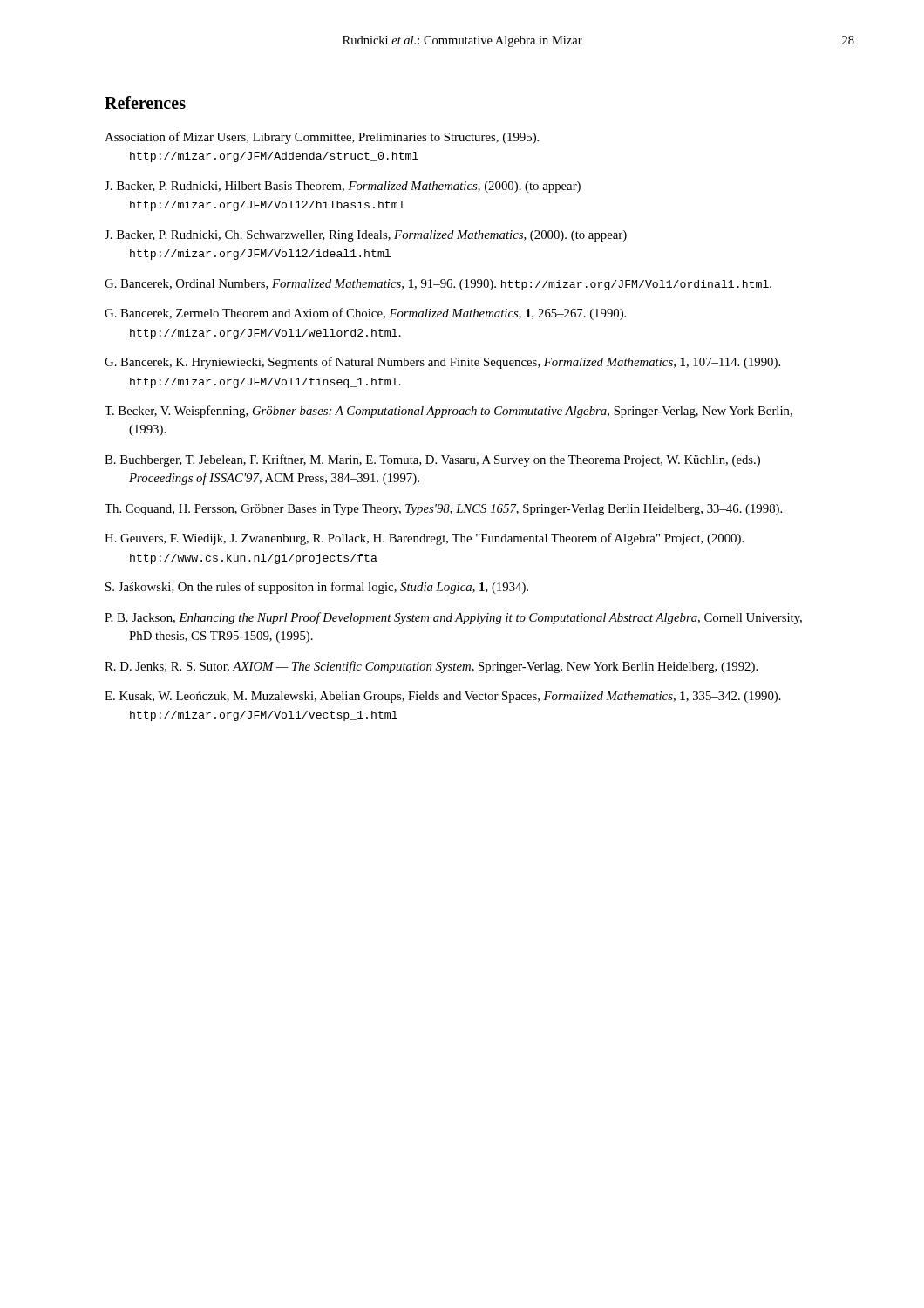Select the text starting "E. Kusak, W."
The image size is (924, 1308).
click(x=443, y=706)
